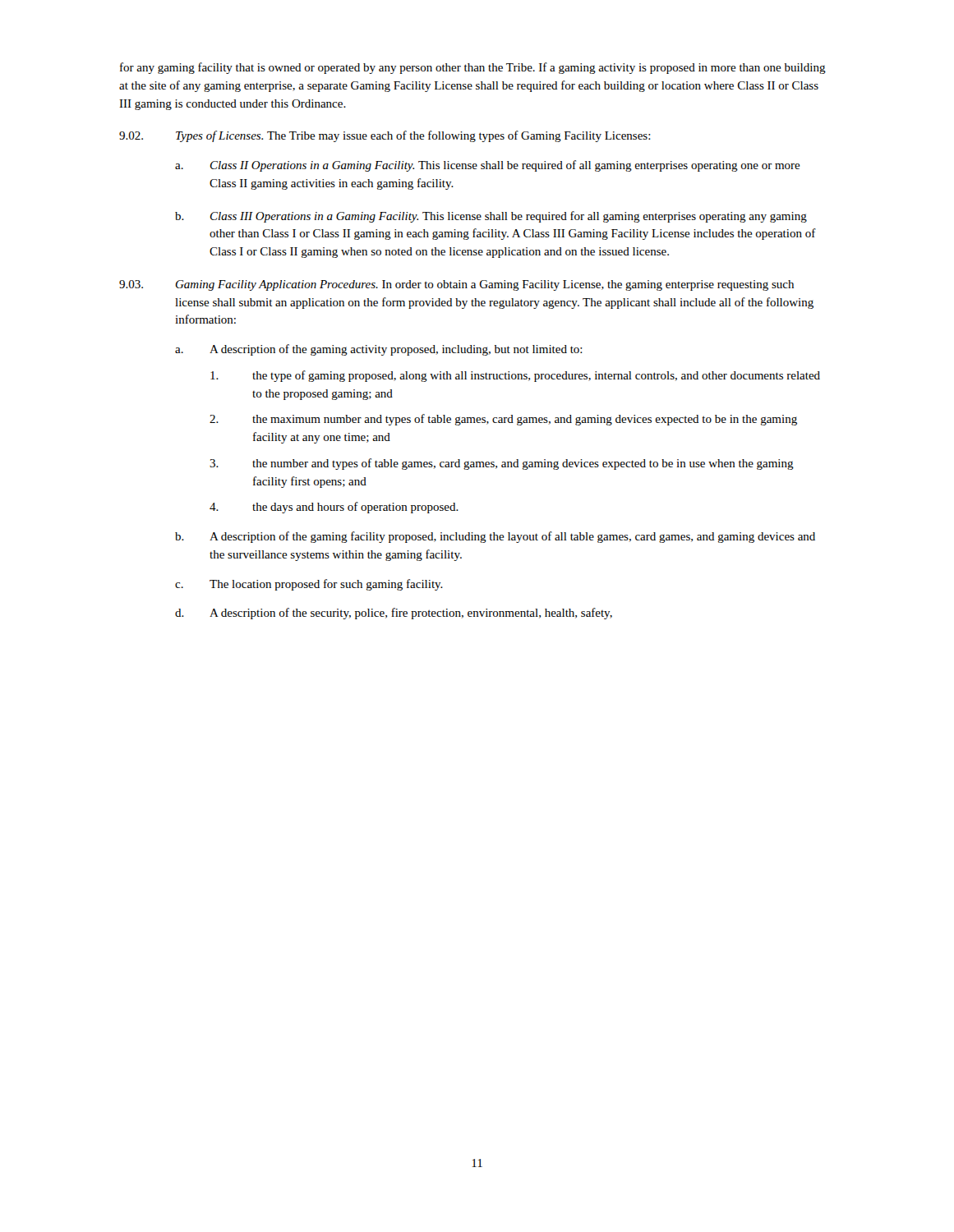This screenshot has height=1232, width=954.
Task: Point to the block beginning "d. A description of the security, police, fire"
Action: tap(500, 614)
